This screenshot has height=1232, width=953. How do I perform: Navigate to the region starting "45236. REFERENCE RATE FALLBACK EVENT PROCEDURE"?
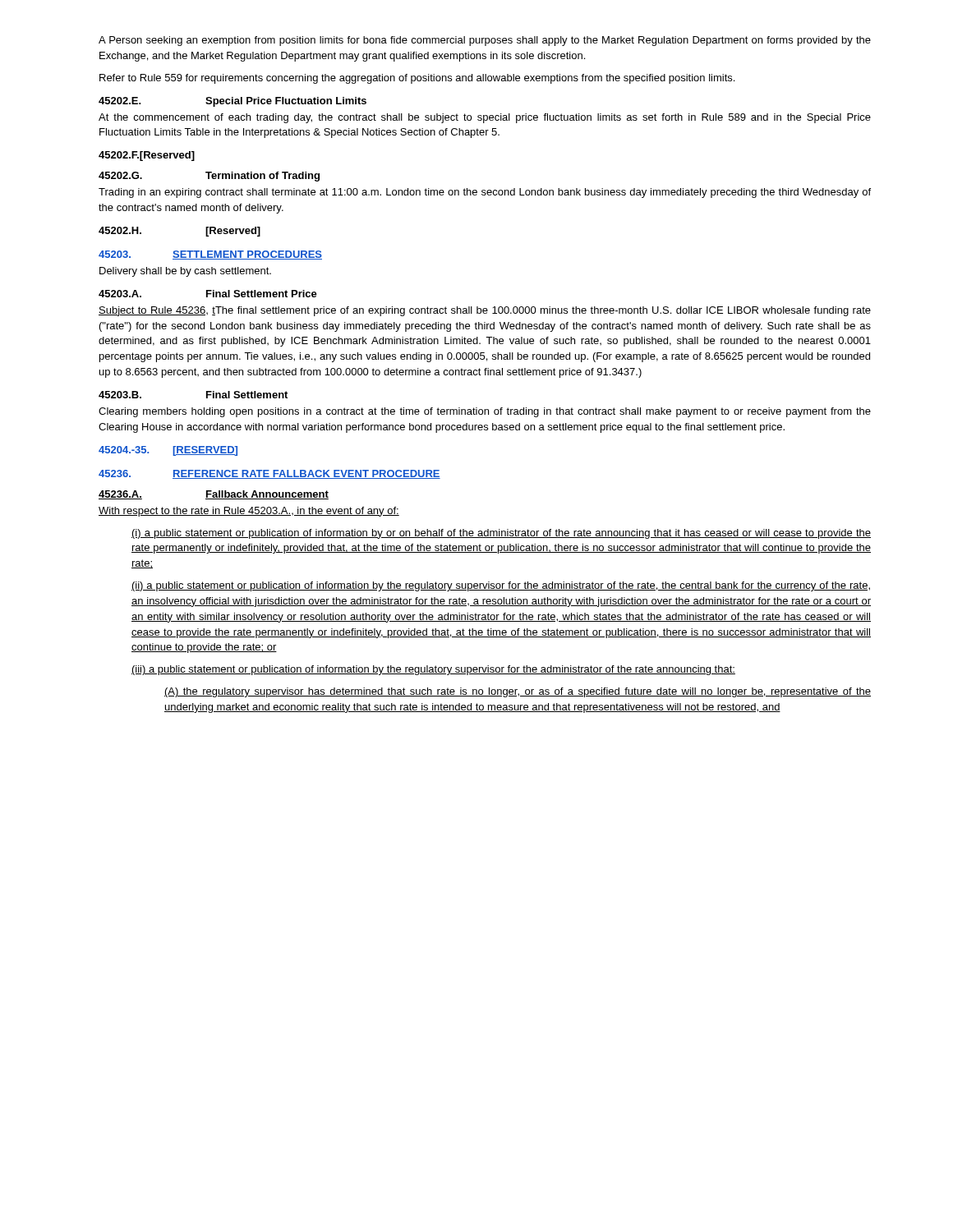click(269, 473)
